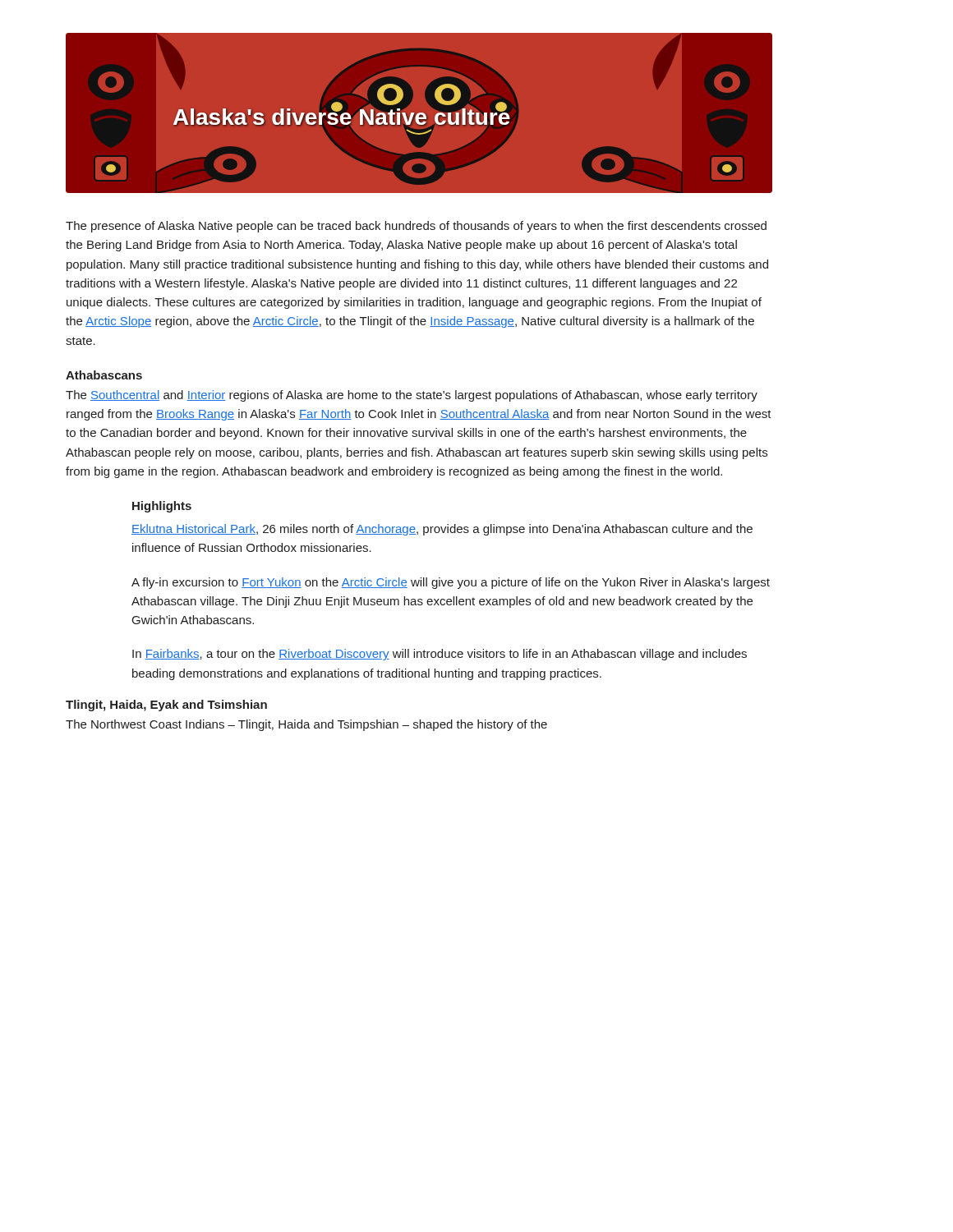Select the passage starting "A fly-in excursion to Fort Yukon on the"
Viewport: 953px width, 1232px height.
(451, 601)
